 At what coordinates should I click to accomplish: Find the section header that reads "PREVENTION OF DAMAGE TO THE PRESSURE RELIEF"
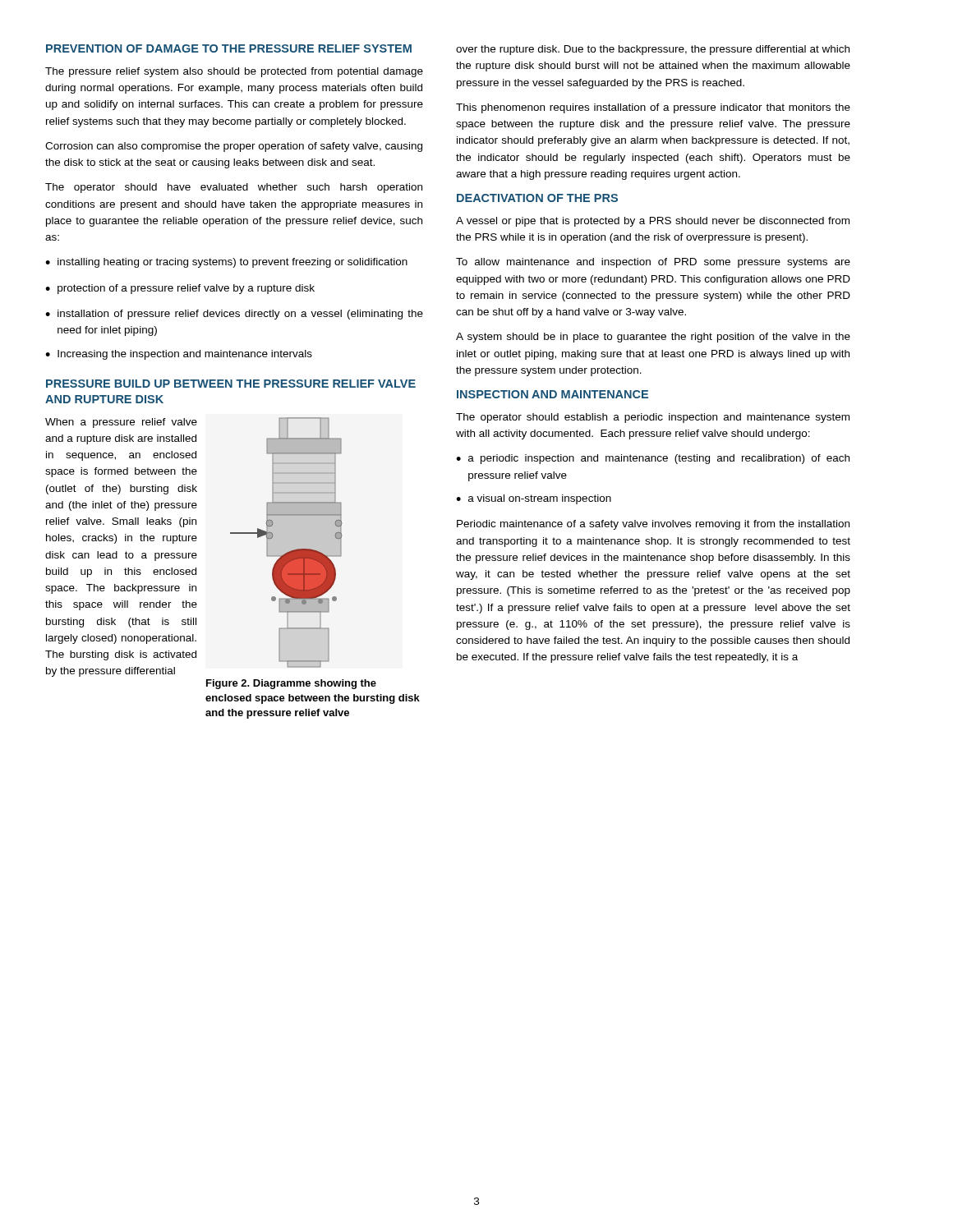click(x=229, y=48)
